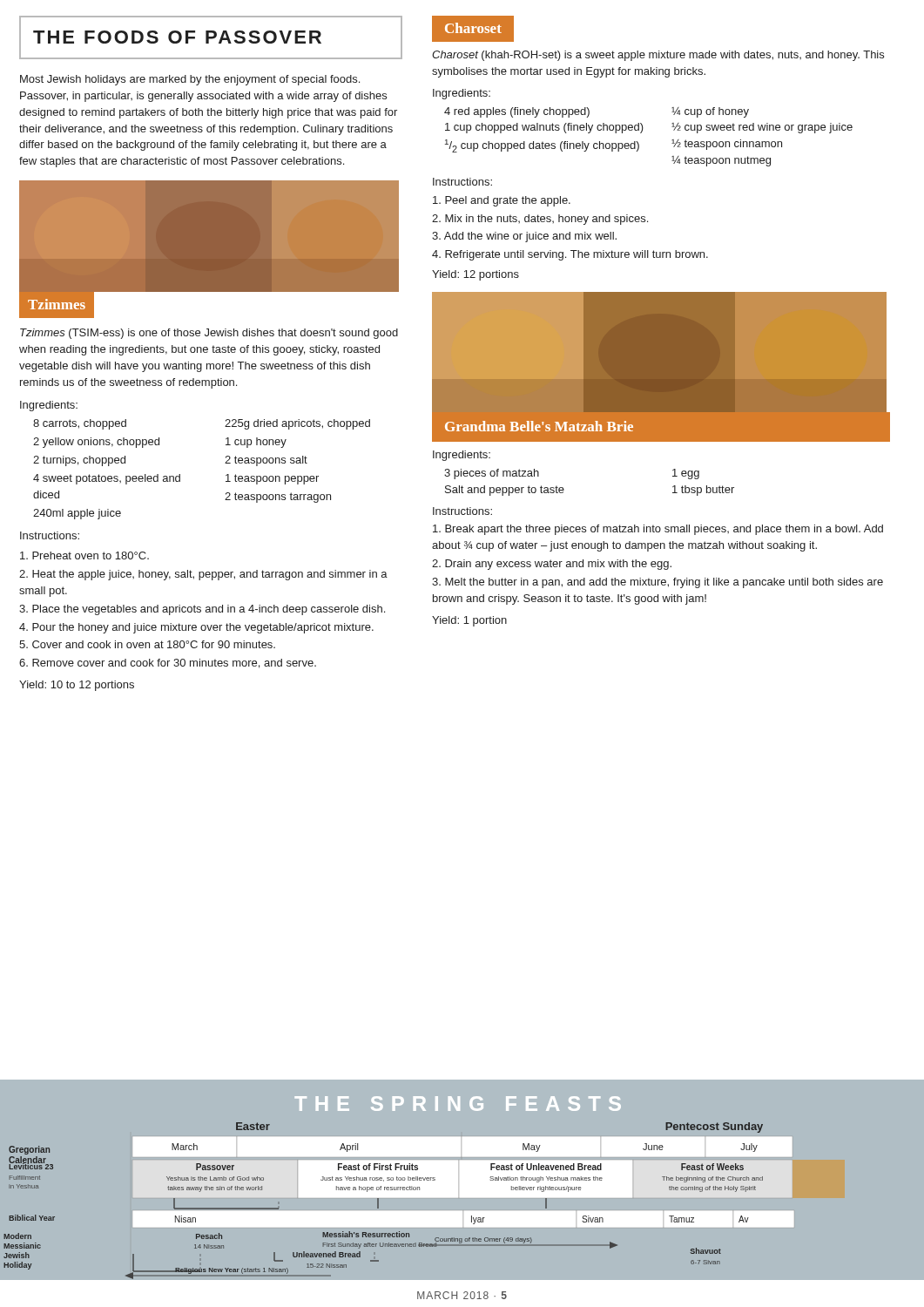The height and width of the screenshot is (1307, 924).
Task: Navigate to the region starting "Yield: 1 portion"
Action: click(470, 620)
